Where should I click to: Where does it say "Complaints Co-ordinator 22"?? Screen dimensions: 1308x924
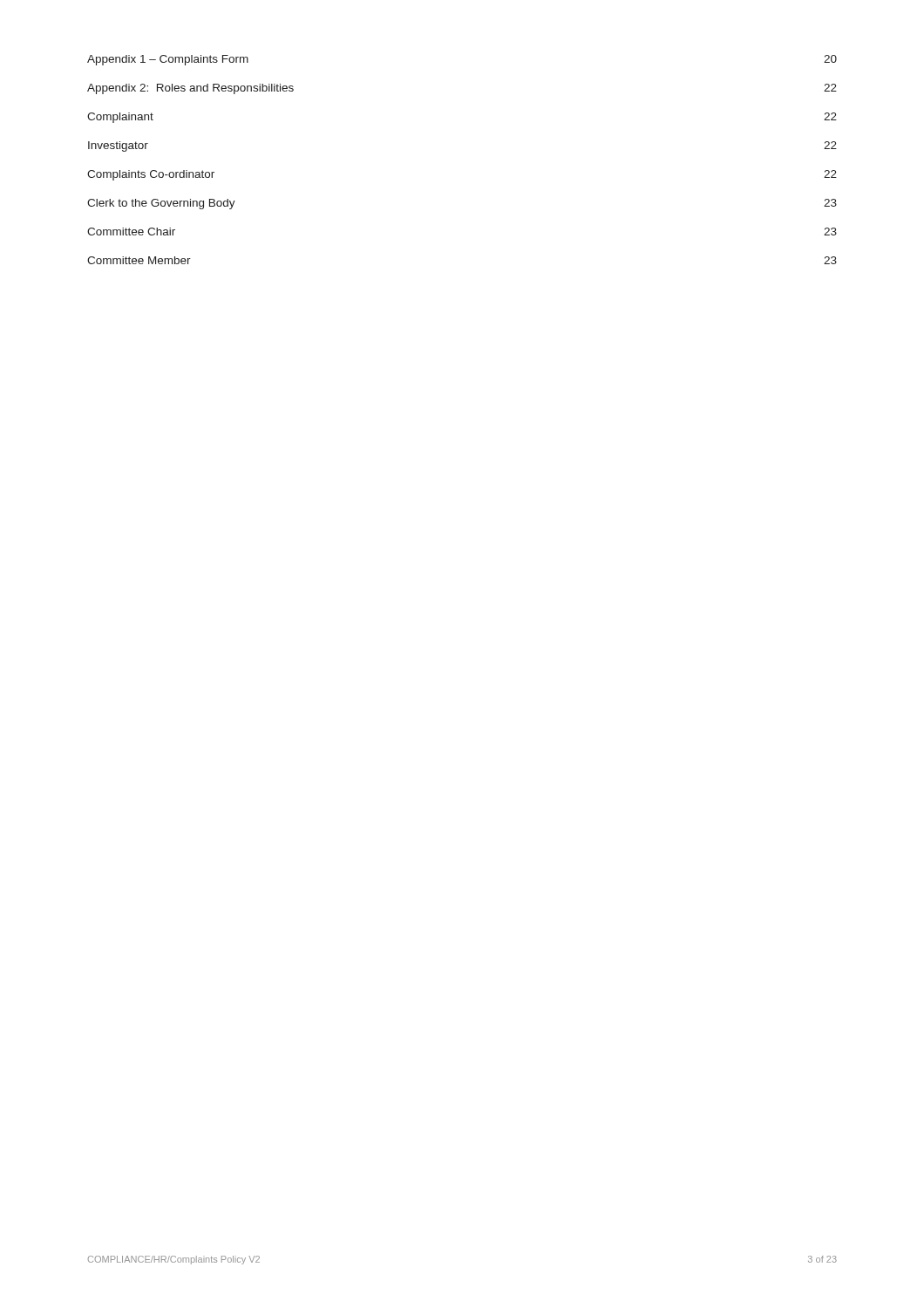tap(152, 177)
